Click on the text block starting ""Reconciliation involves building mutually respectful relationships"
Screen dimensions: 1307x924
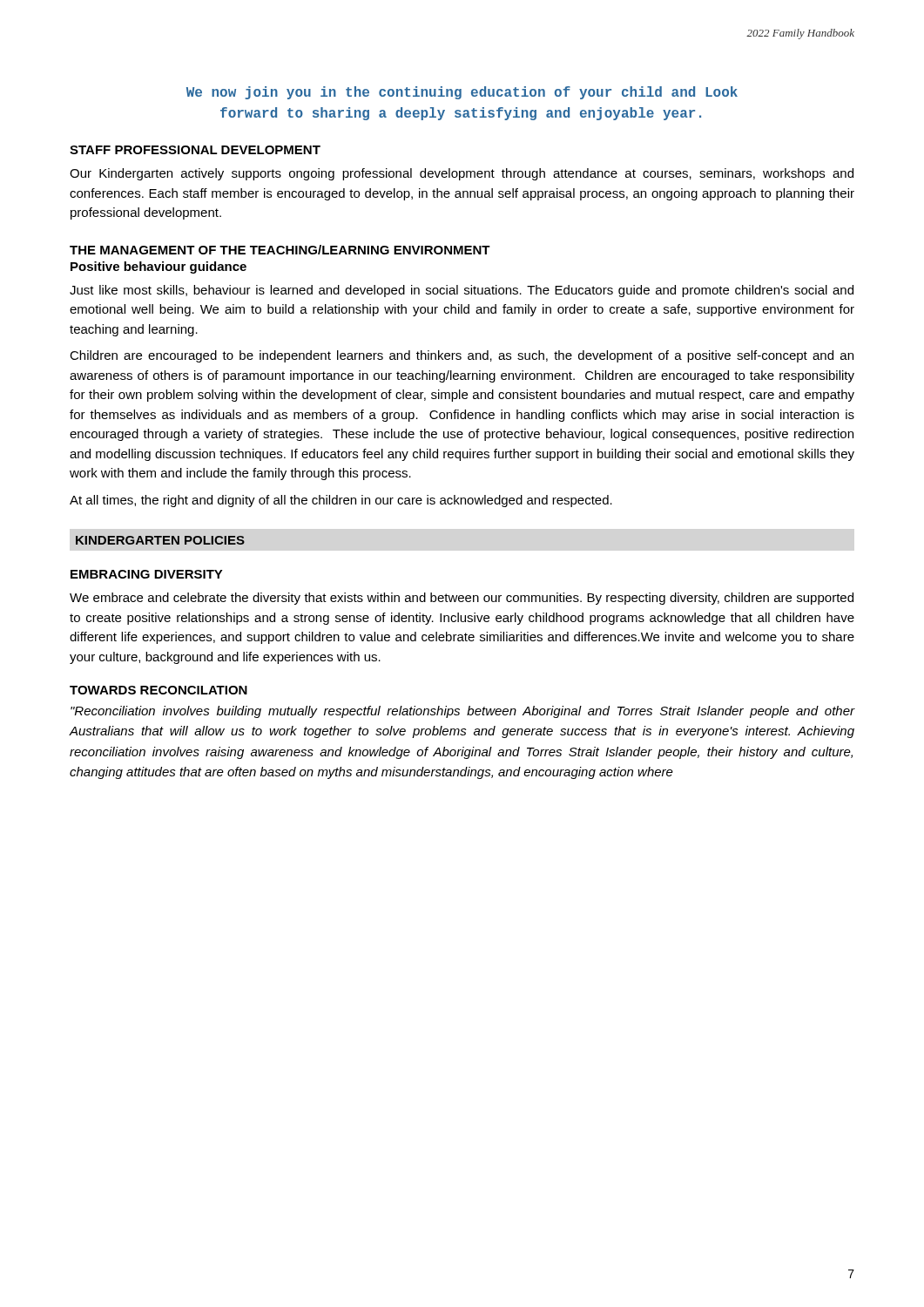click(462, 741)
